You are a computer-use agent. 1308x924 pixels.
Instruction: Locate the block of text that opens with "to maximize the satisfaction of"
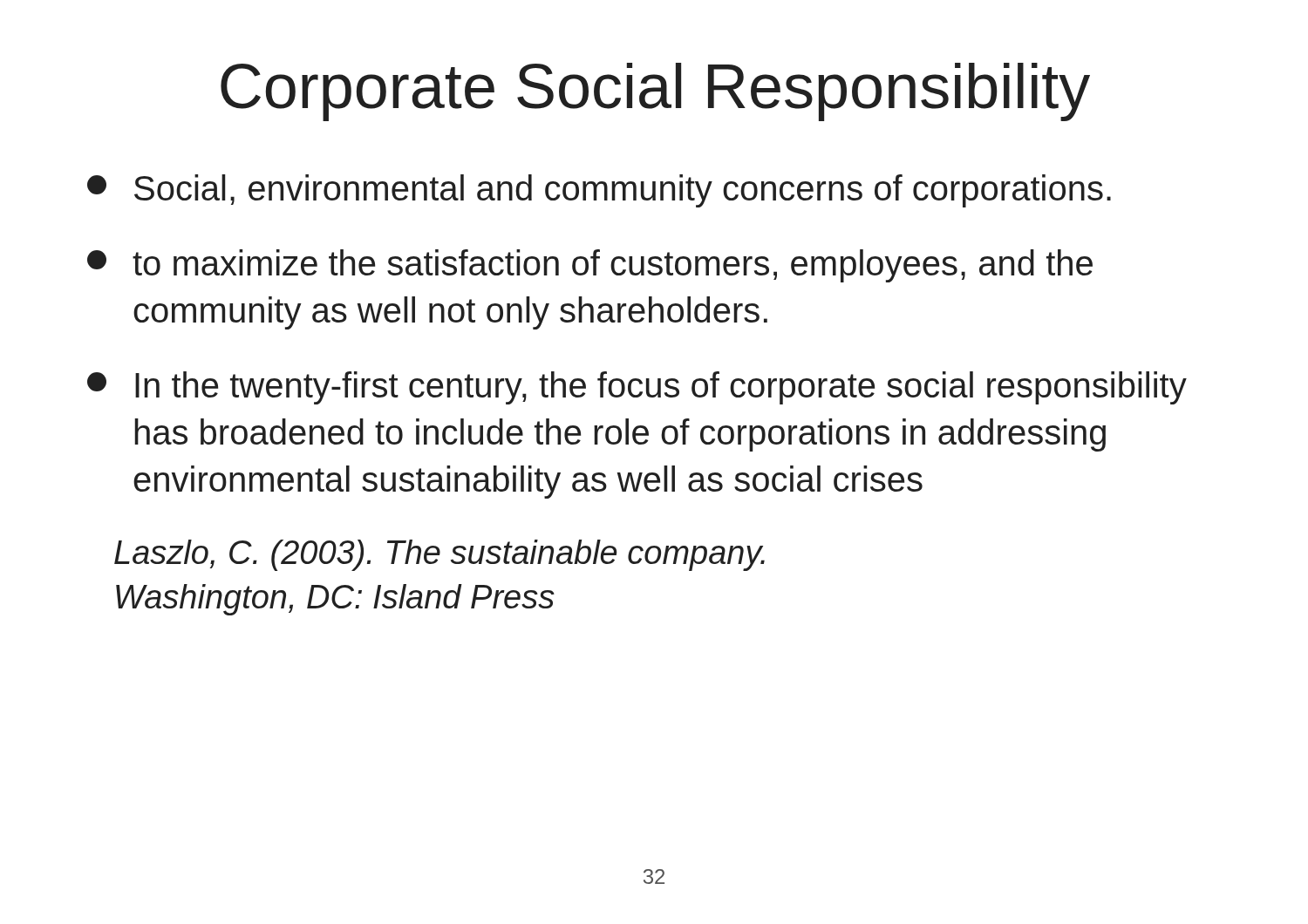coord(654,287)
